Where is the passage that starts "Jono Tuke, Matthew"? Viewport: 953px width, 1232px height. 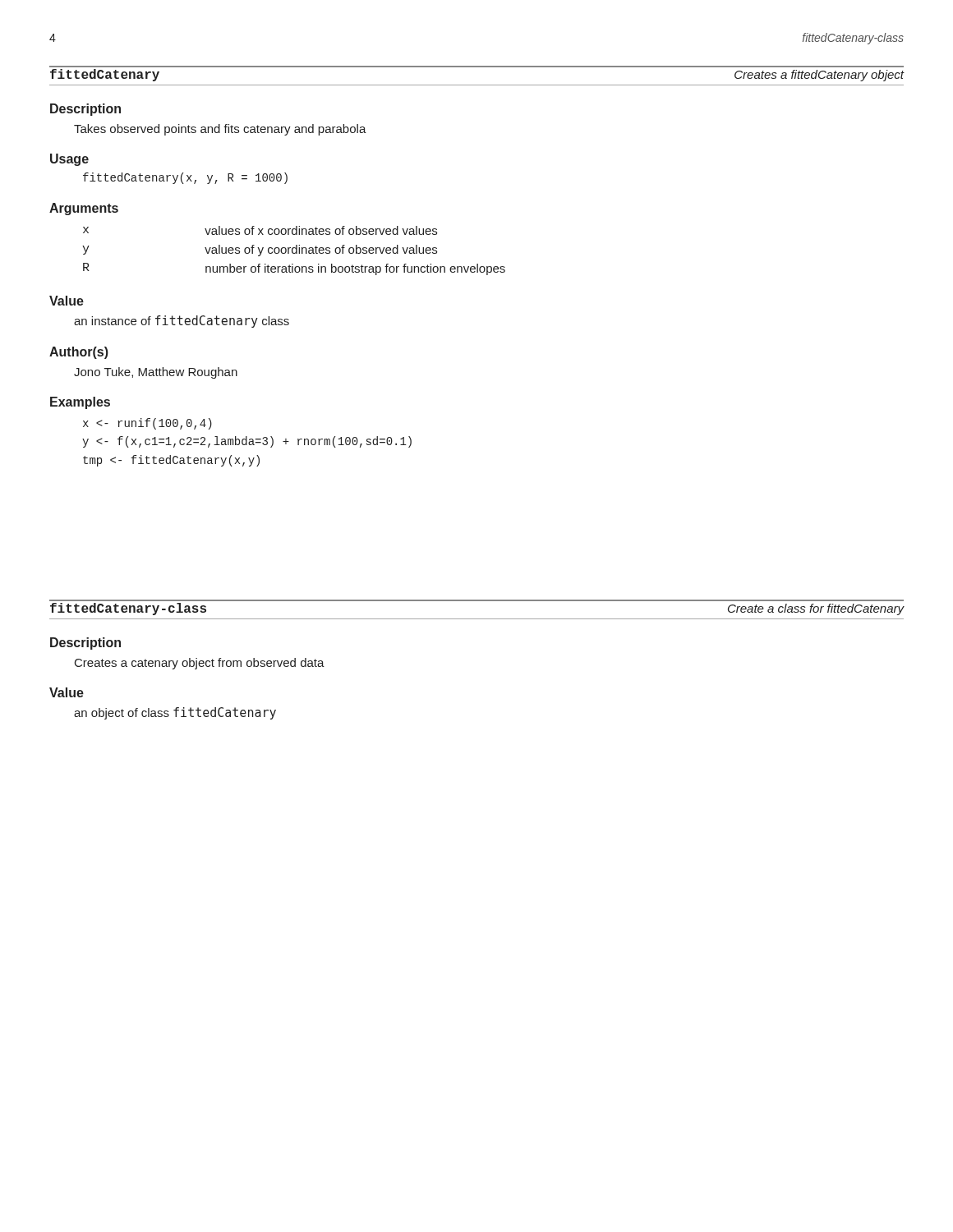[156, 372]
